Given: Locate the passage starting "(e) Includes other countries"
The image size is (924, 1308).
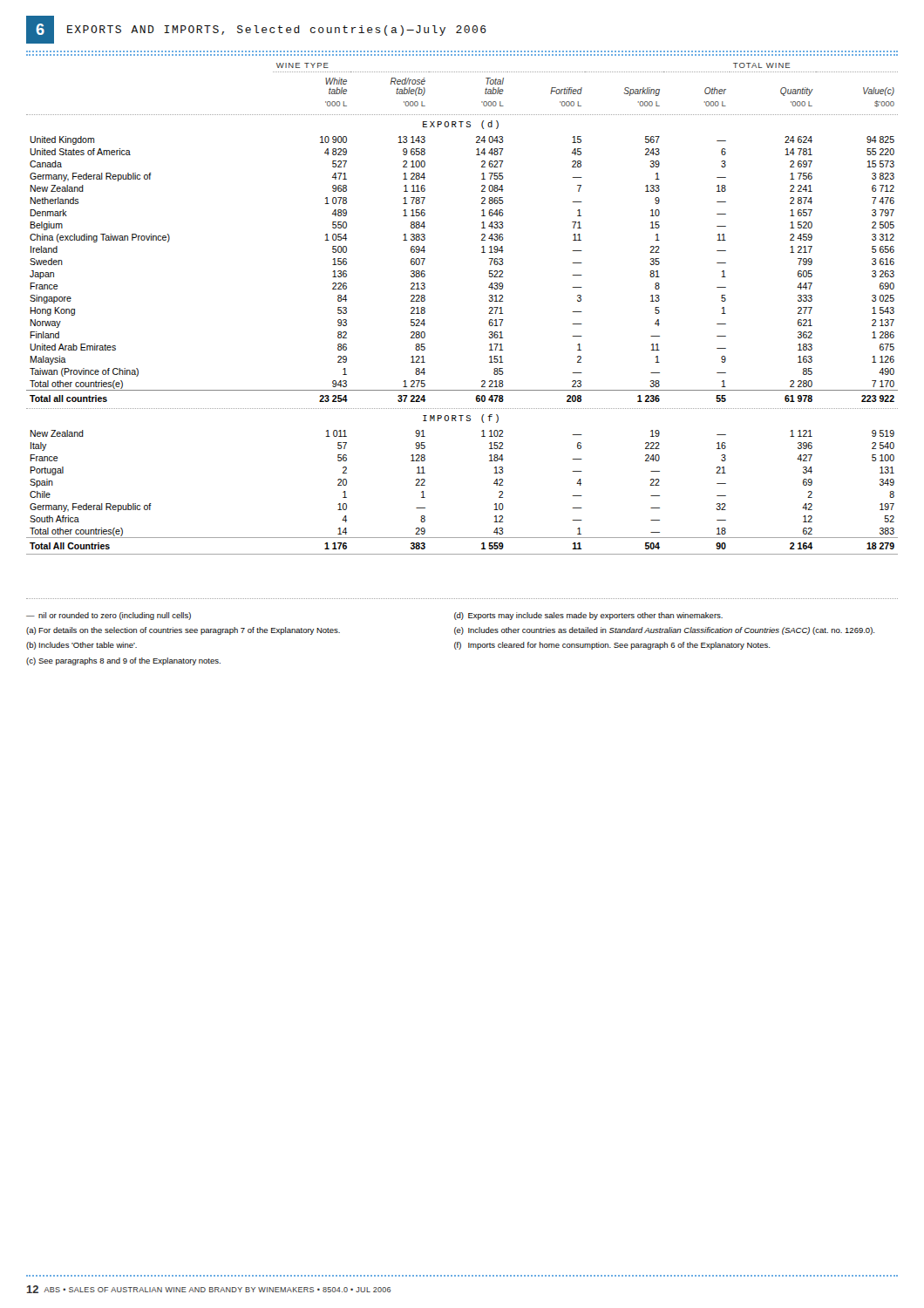Looking at the screenshot, I should point(664,630).
